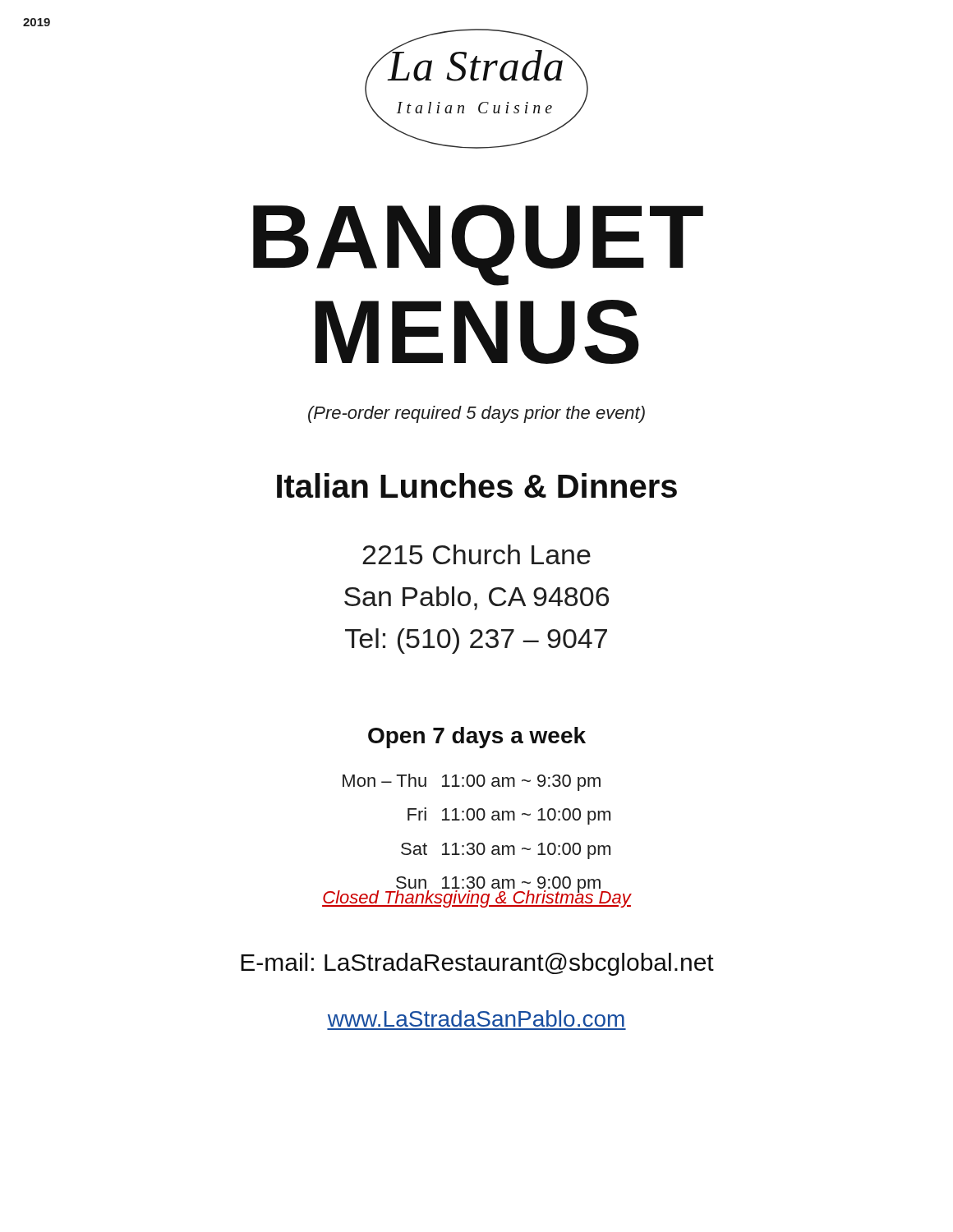Find the text with the text "Open 7 days a week"
Screen dimensions: 1232x953
[x=476, y=736]
